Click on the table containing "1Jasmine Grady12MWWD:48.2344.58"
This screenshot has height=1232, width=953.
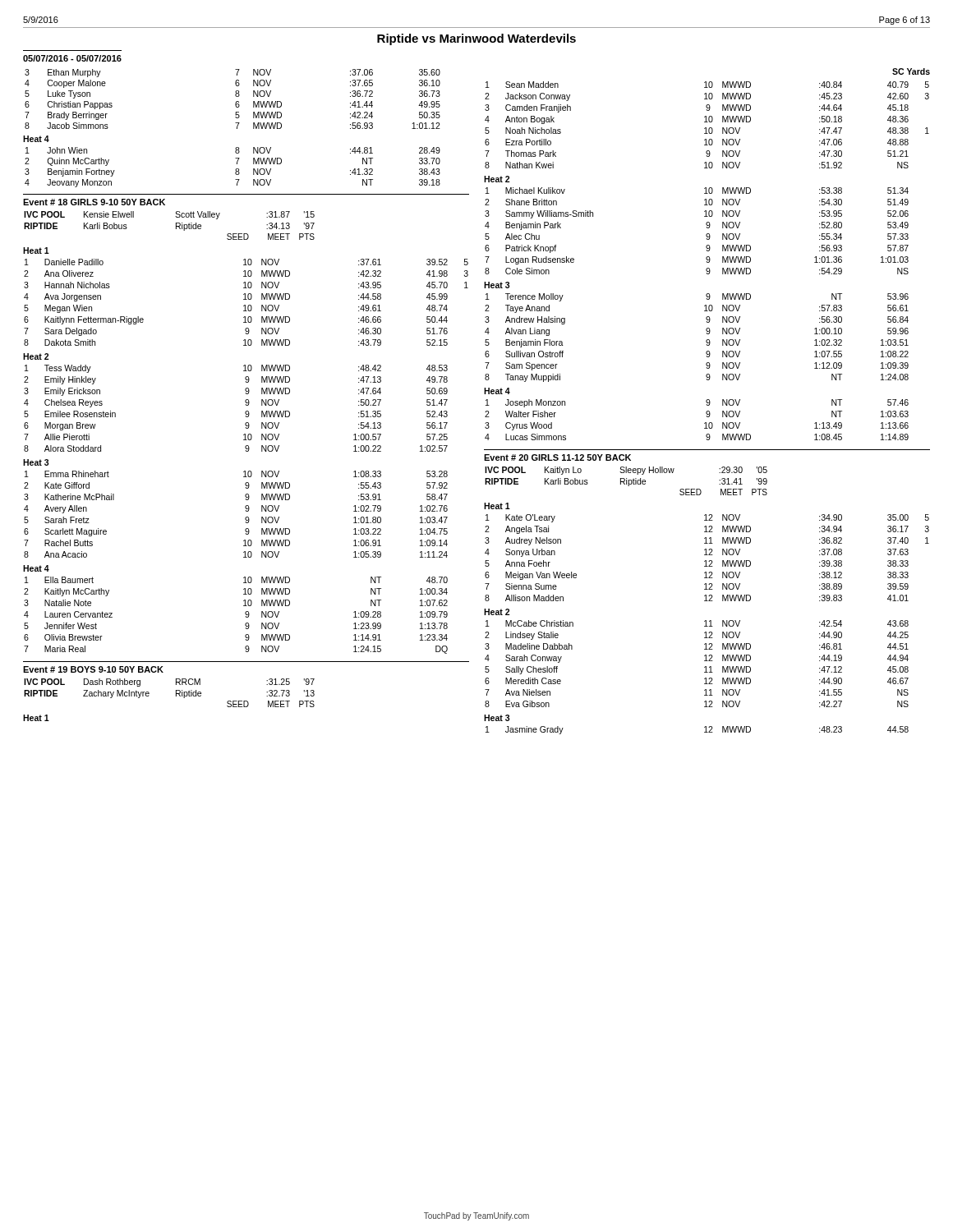pos(707,729)
